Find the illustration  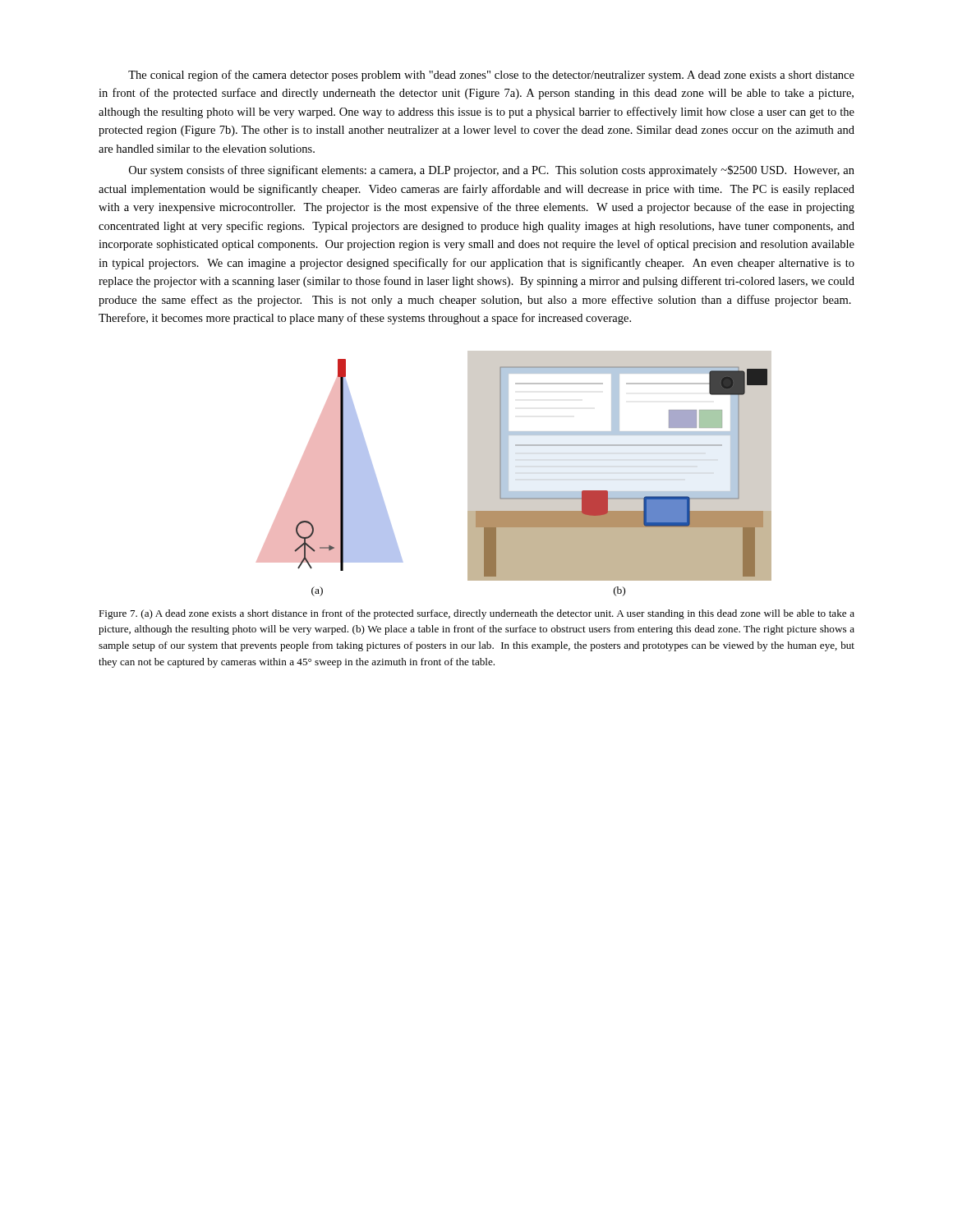pyautogui.click(x=317, y=474)
